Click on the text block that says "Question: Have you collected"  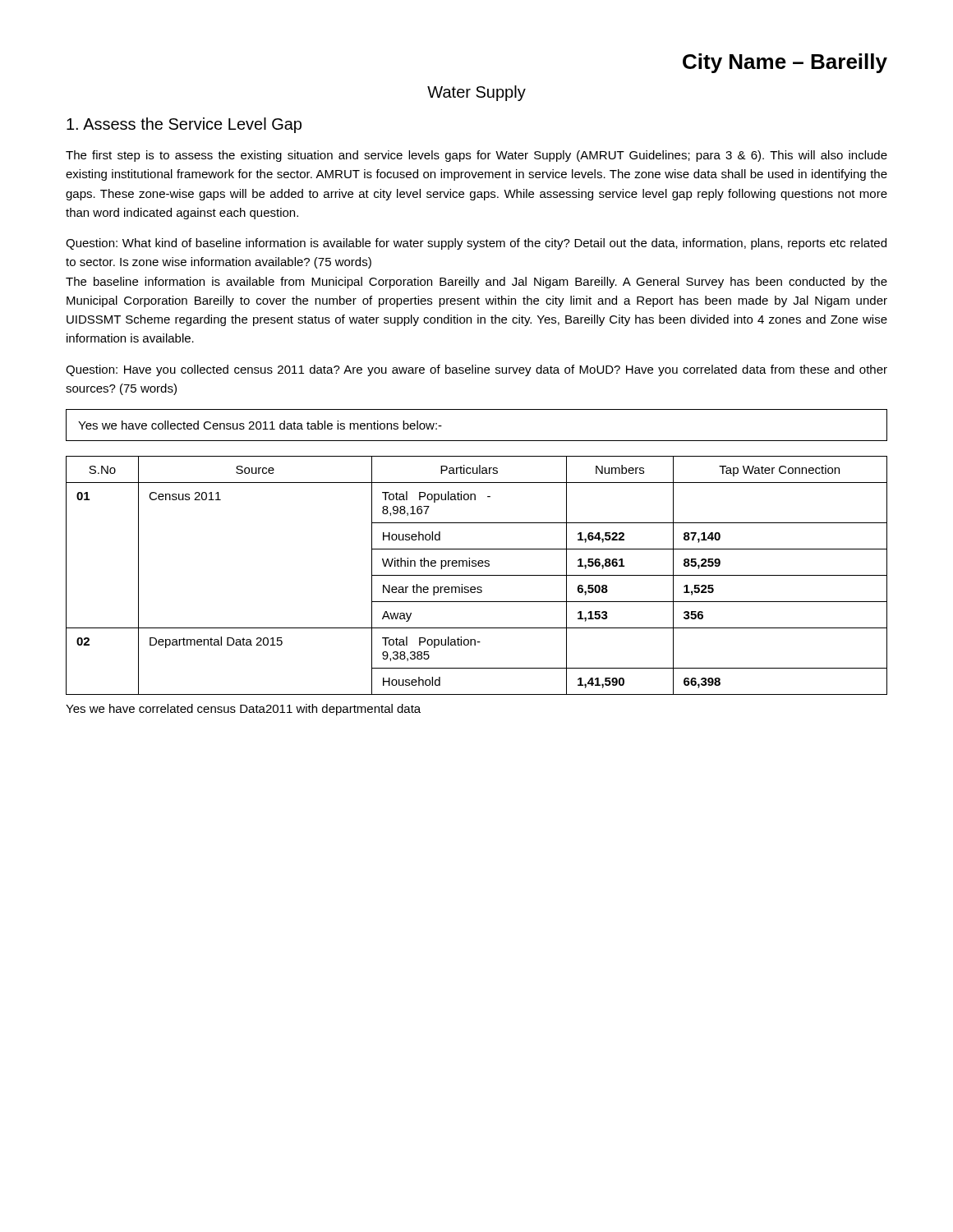476,378
